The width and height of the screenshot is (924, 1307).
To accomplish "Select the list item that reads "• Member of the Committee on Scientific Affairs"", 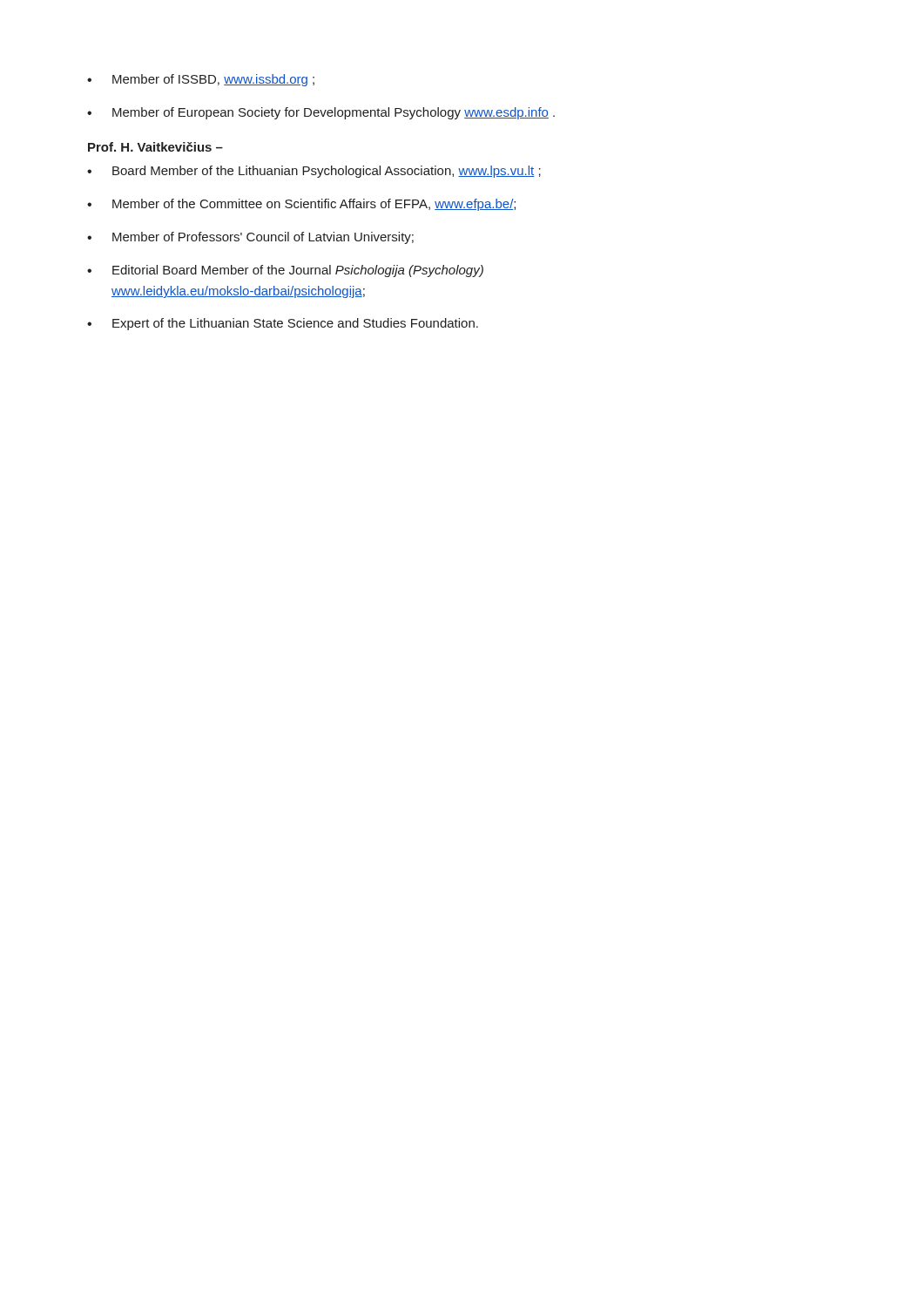I will point(302,205).
